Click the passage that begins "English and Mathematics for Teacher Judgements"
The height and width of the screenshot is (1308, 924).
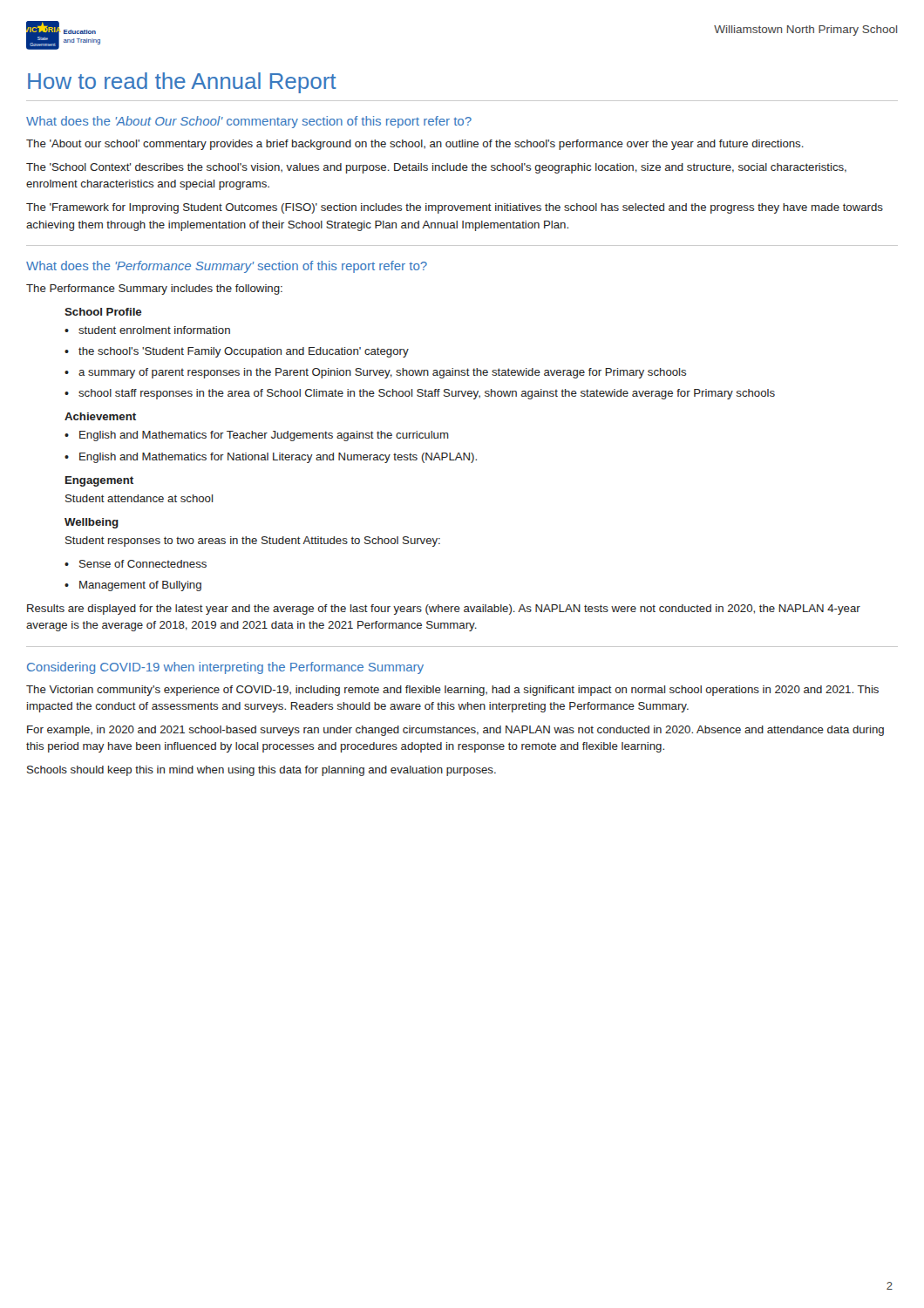264,435
